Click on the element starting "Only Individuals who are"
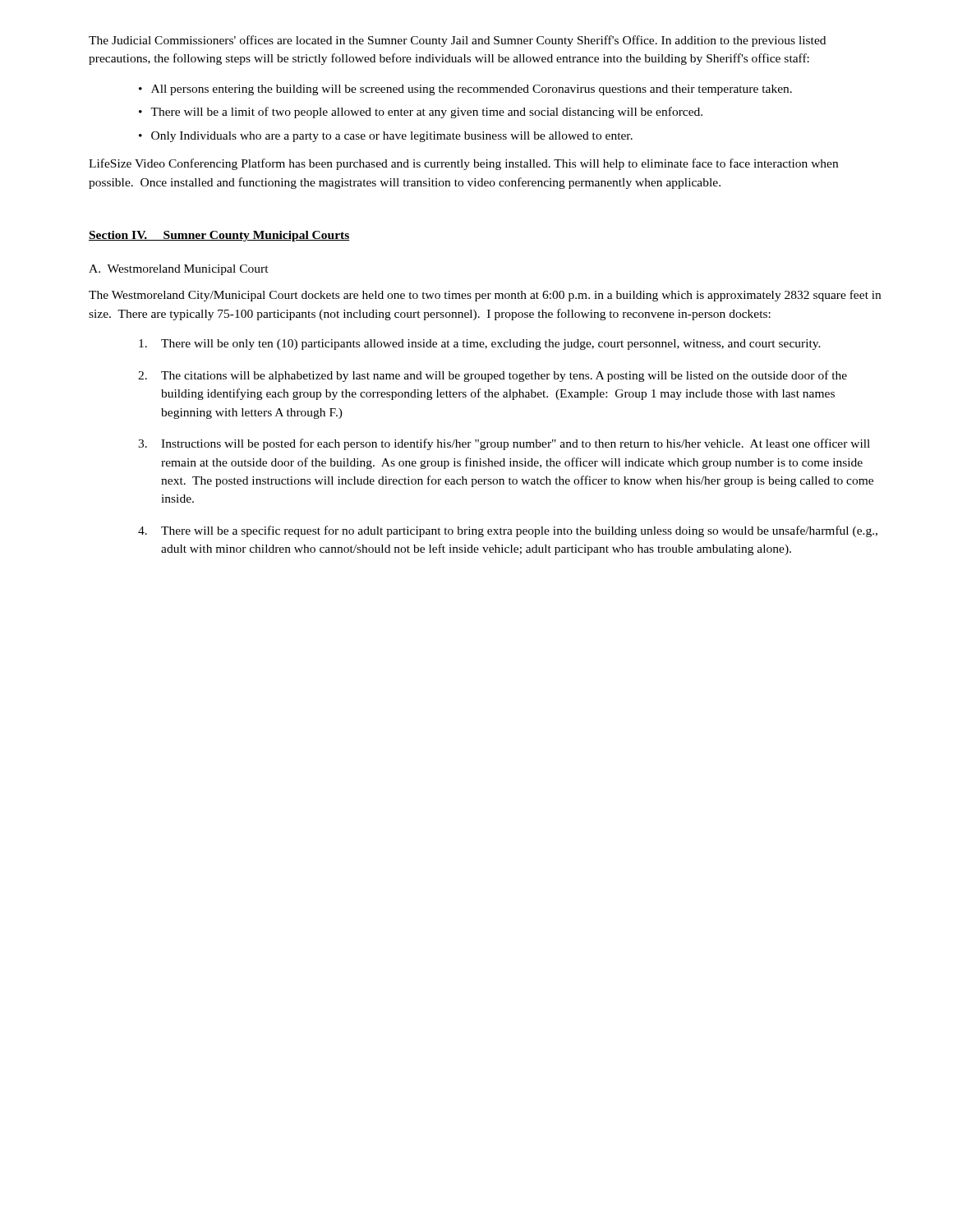This screenshot has width=953, height=1232. pyautogui.click(x=392, y=135)
